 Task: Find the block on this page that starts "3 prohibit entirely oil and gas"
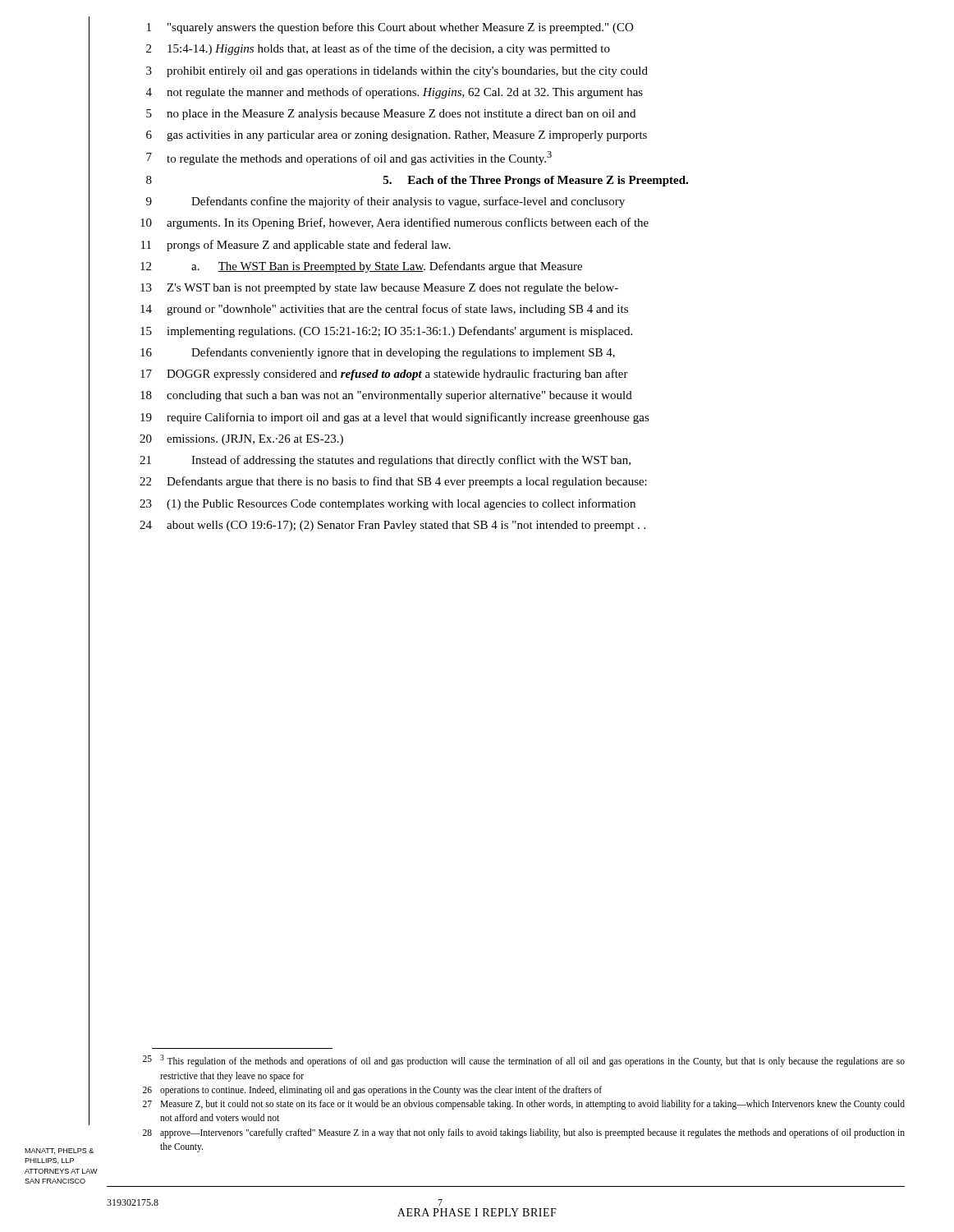(x=506, y=70)
